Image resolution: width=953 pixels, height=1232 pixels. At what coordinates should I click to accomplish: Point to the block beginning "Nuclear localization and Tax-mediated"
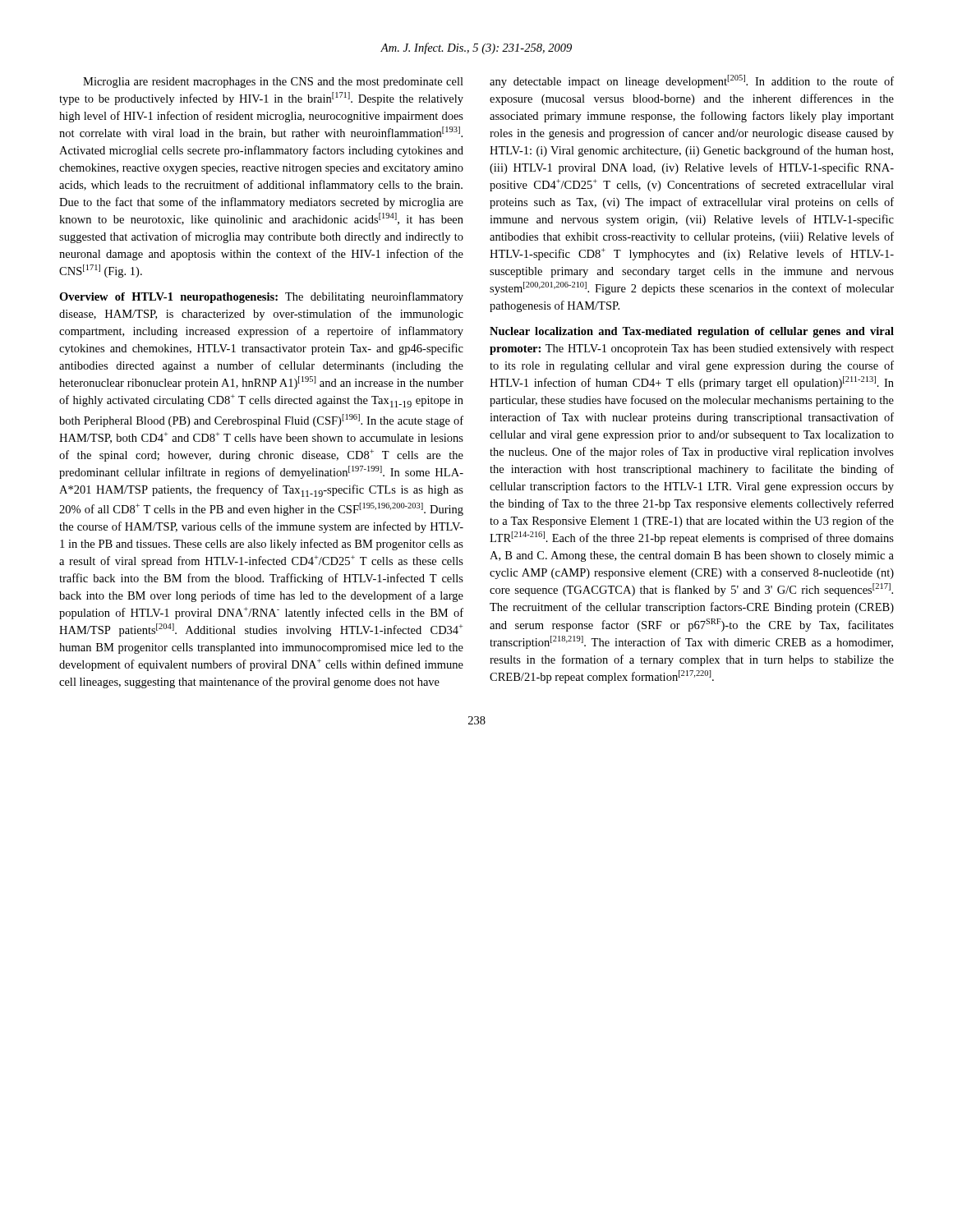pyautogui.click(x=692, y=504)
